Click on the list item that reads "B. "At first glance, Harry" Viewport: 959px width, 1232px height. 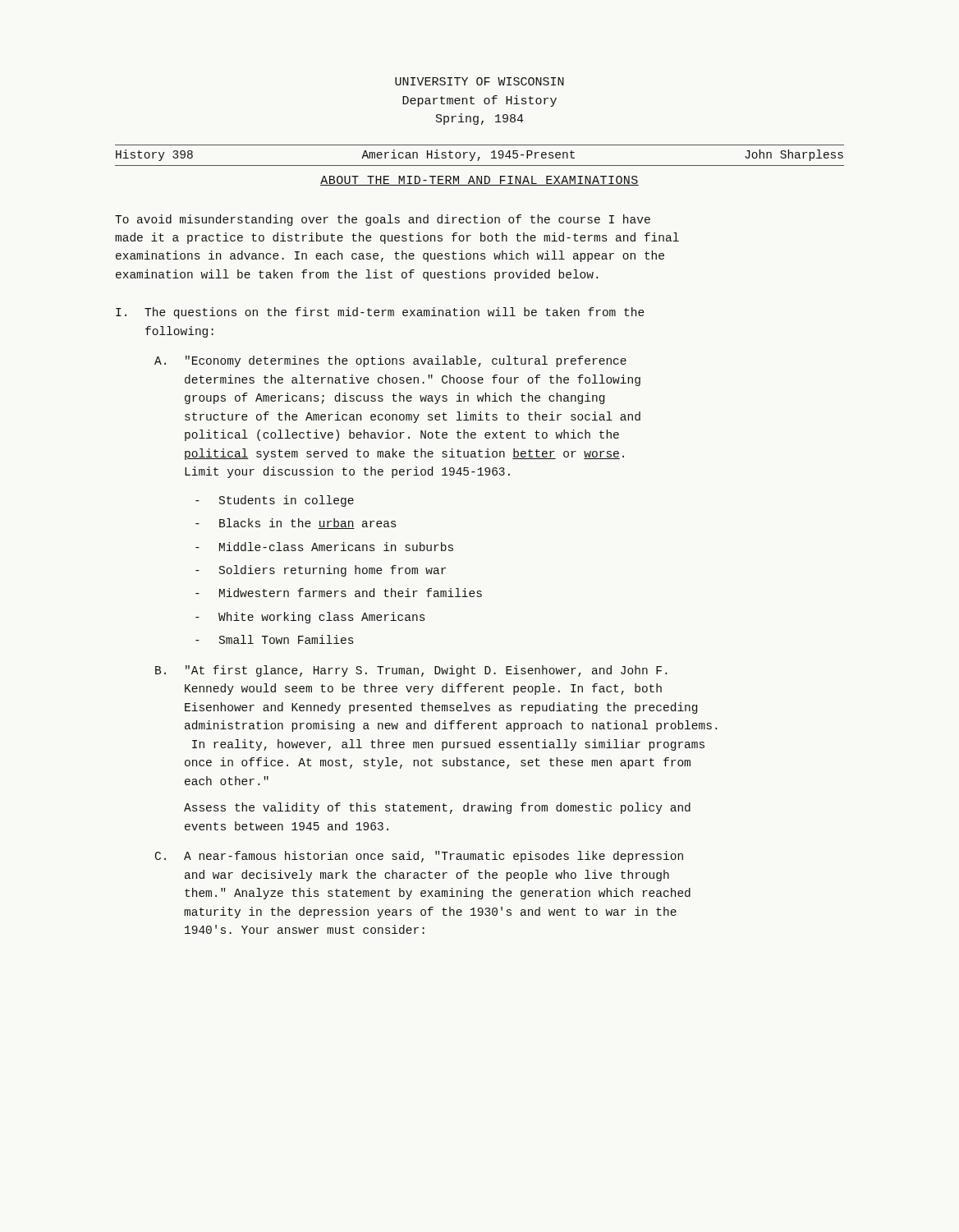point(499,726)
